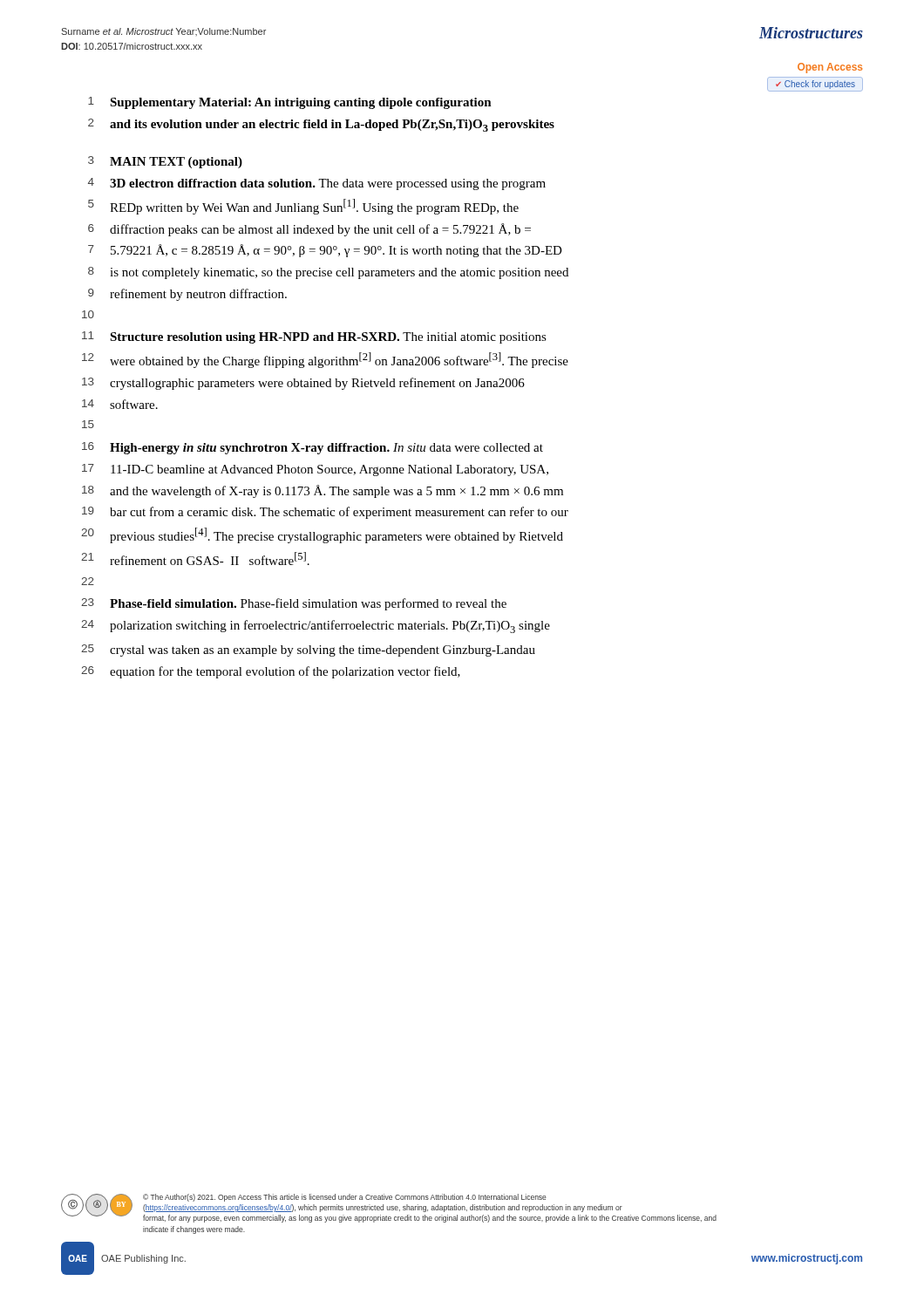Image resolution: width=924 pixels, height=1308 pixels.
Task: Find the text starting "Ⓒ Ⓐ BY"
Action: (x=389, y=1213)
